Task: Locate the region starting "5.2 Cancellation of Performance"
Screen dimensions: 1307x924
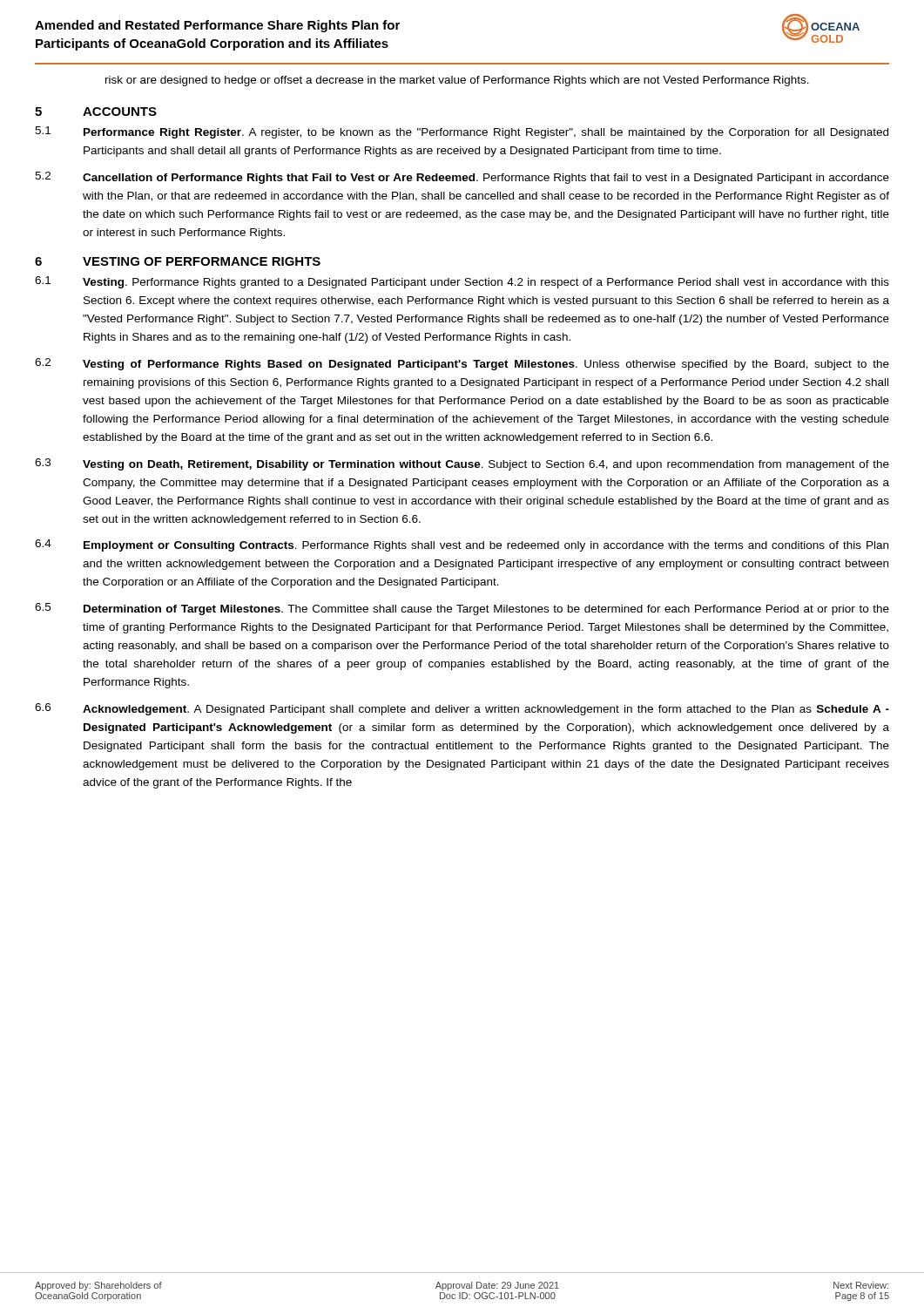Action: (x=462, y=205)
